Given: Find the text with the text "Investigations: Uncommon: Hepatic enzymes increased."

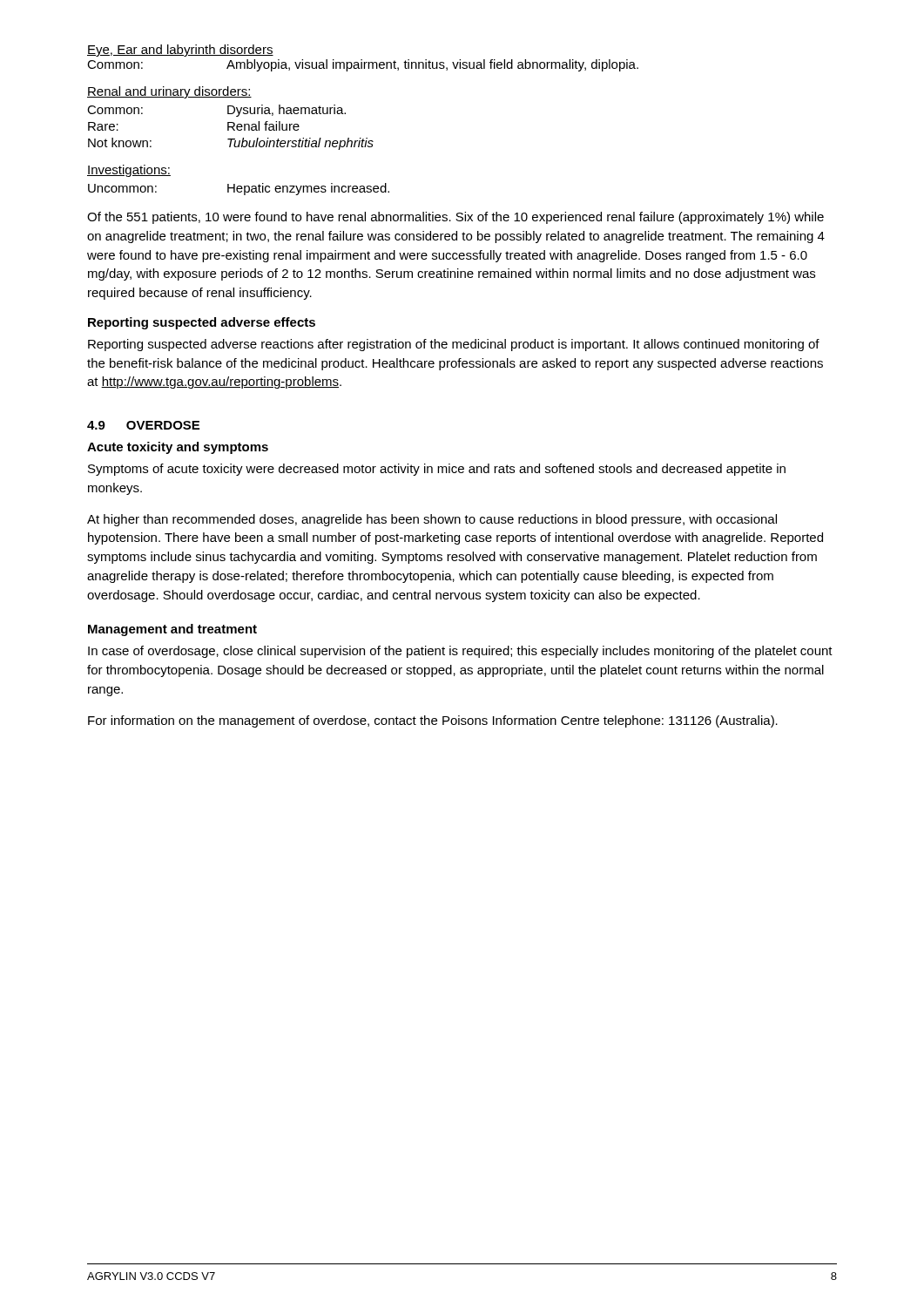Looking at the screenshot, I should coord(129,171).
